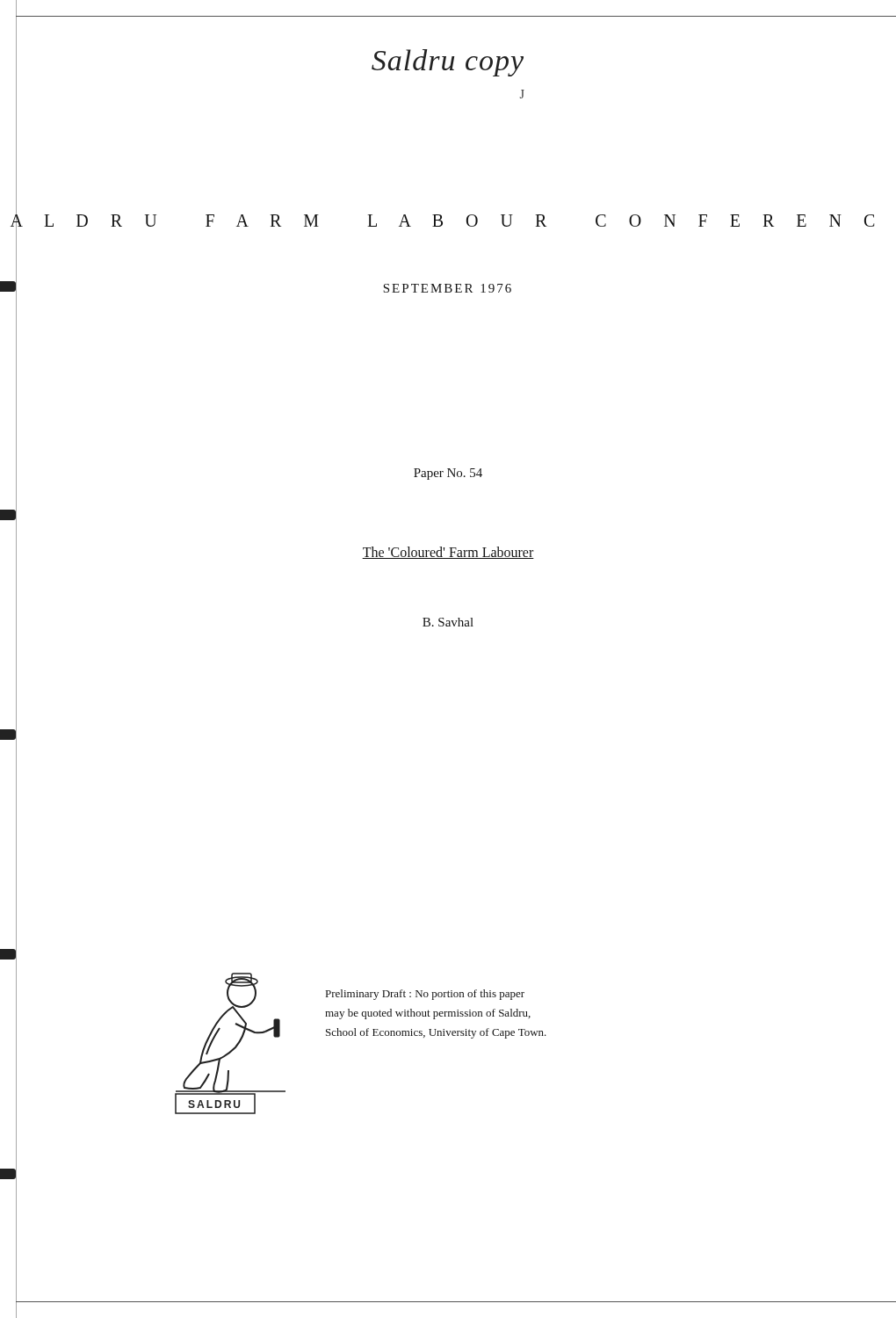Select the logo
896x1318 pixels.
220,1041
